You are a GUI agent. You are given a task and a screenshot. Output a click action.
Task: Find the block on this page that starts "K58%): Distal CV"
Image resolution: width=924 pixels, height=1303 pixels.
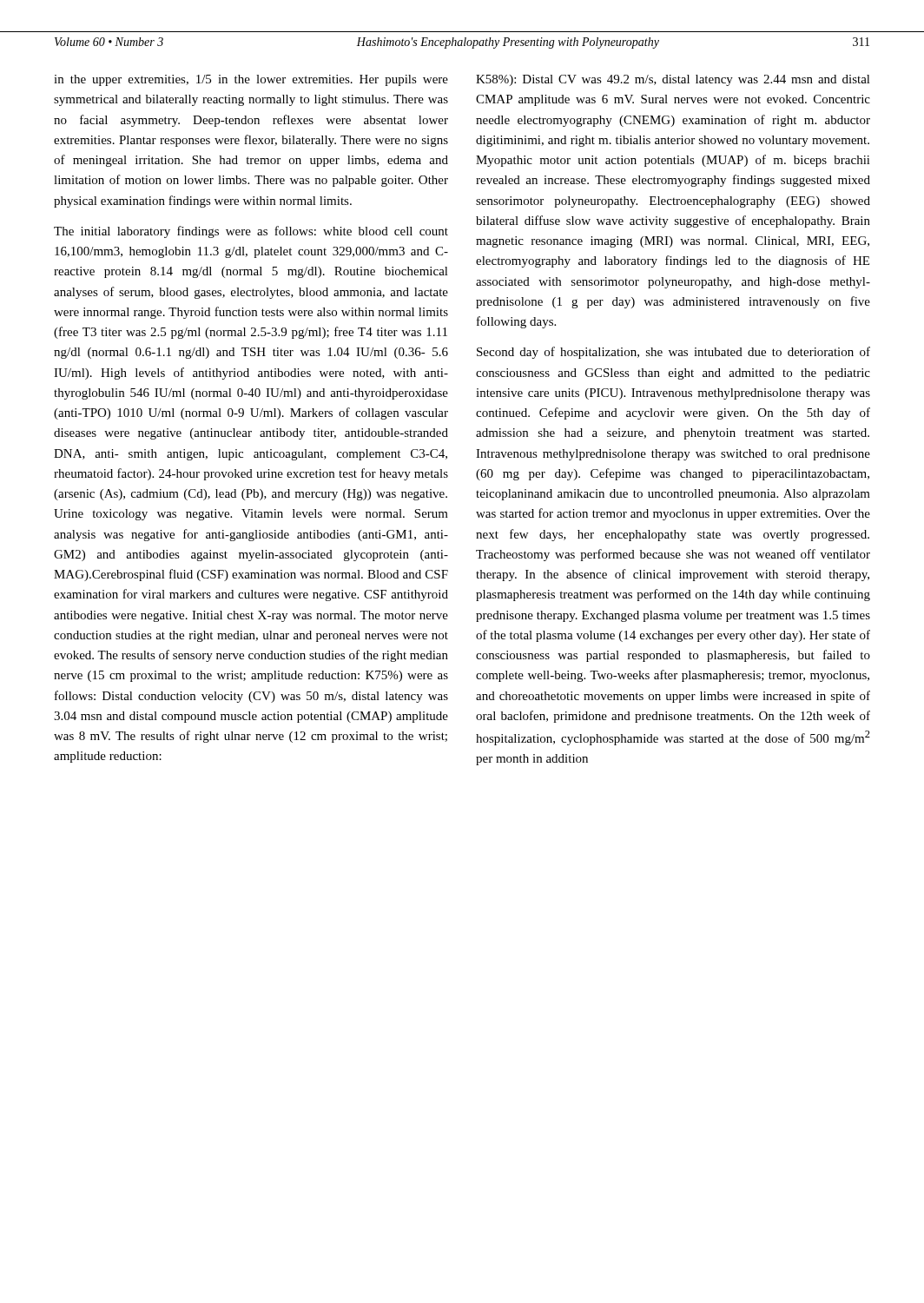[x=673, y=419]
